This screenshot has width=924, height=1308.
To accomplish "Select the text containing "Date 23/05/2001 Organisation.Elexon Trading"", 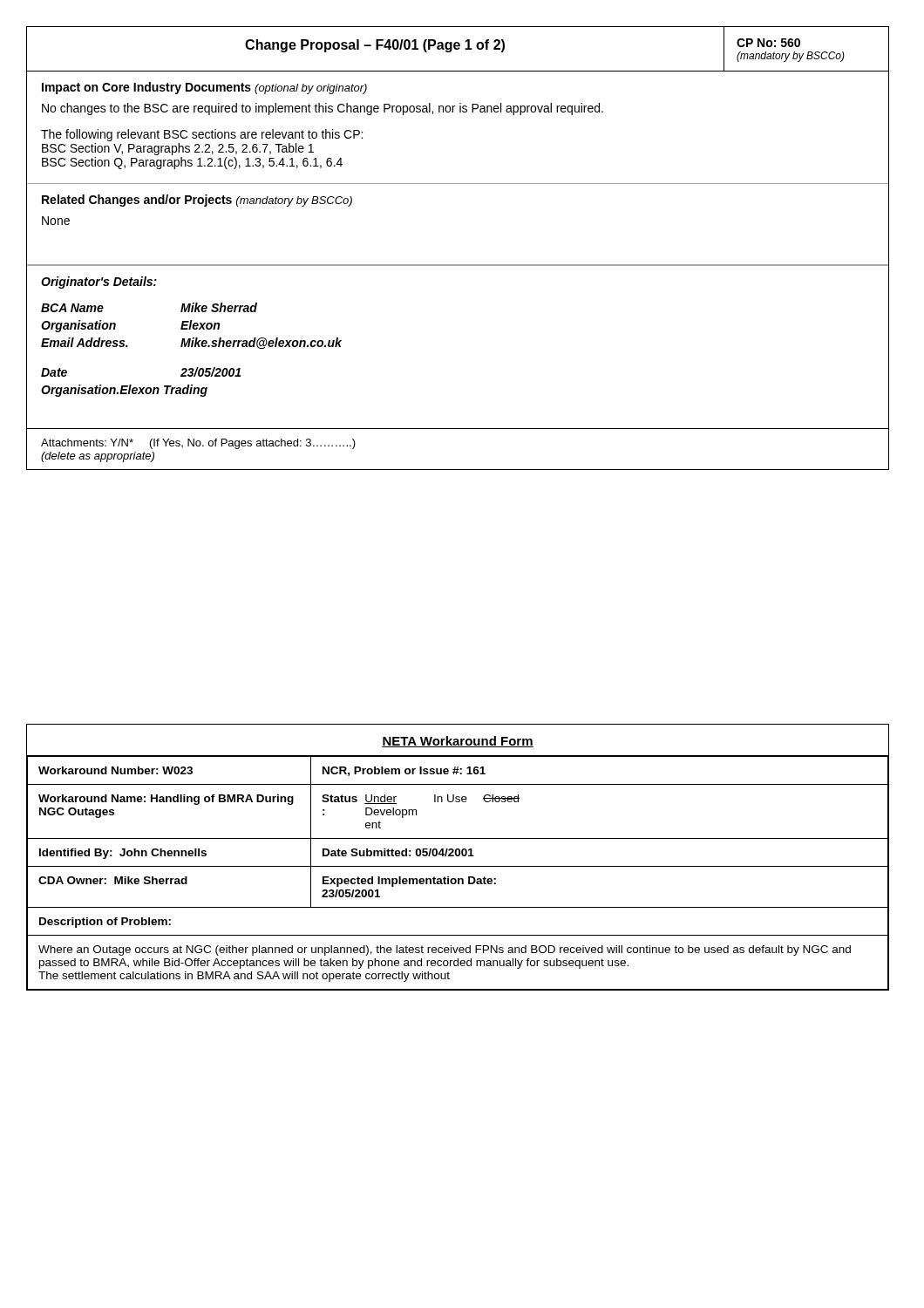I will pos(141,381).
